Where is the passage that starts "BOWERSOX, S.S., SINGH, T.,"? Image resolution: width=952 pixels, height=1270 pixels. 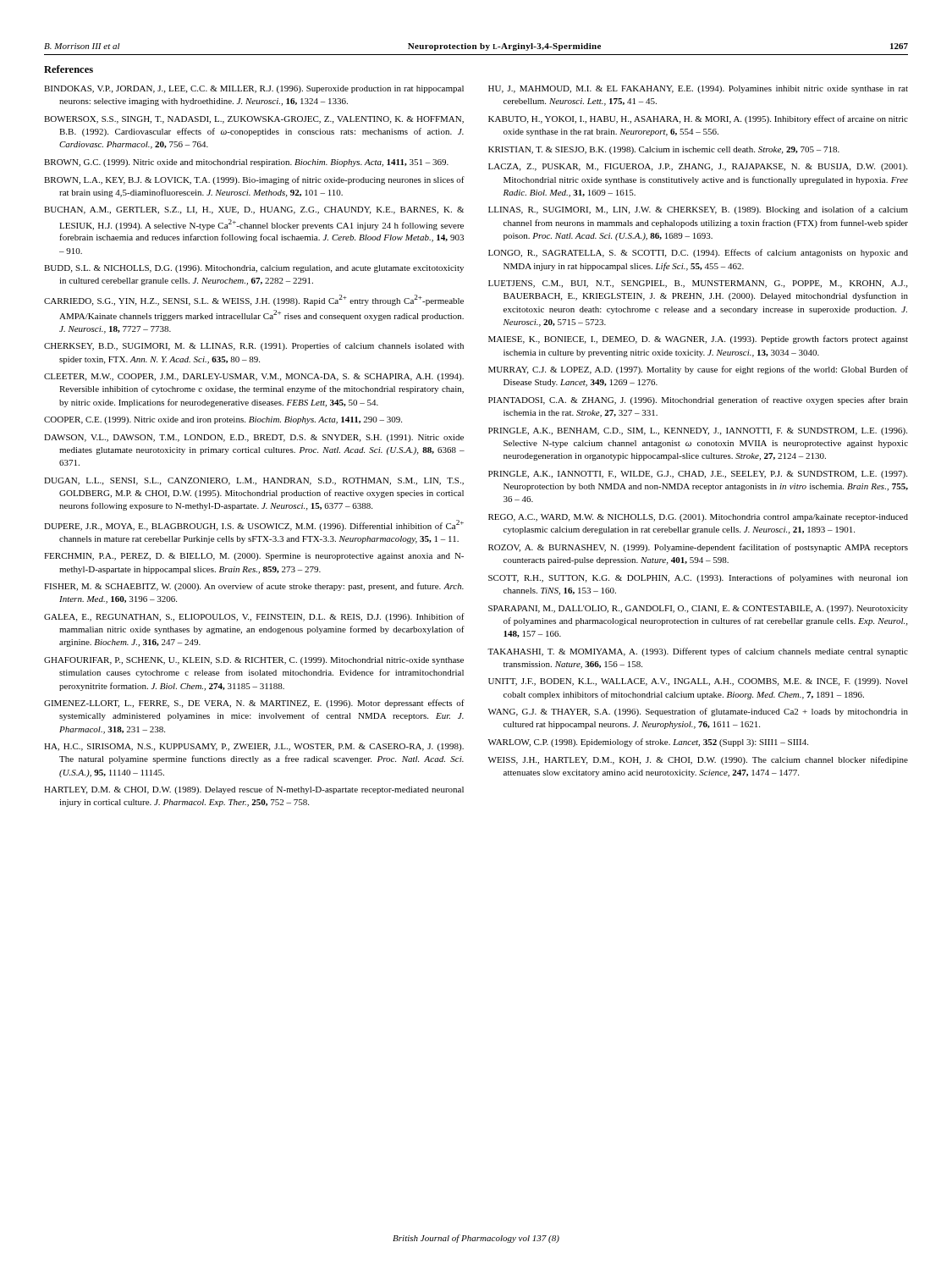click(254, 131)
